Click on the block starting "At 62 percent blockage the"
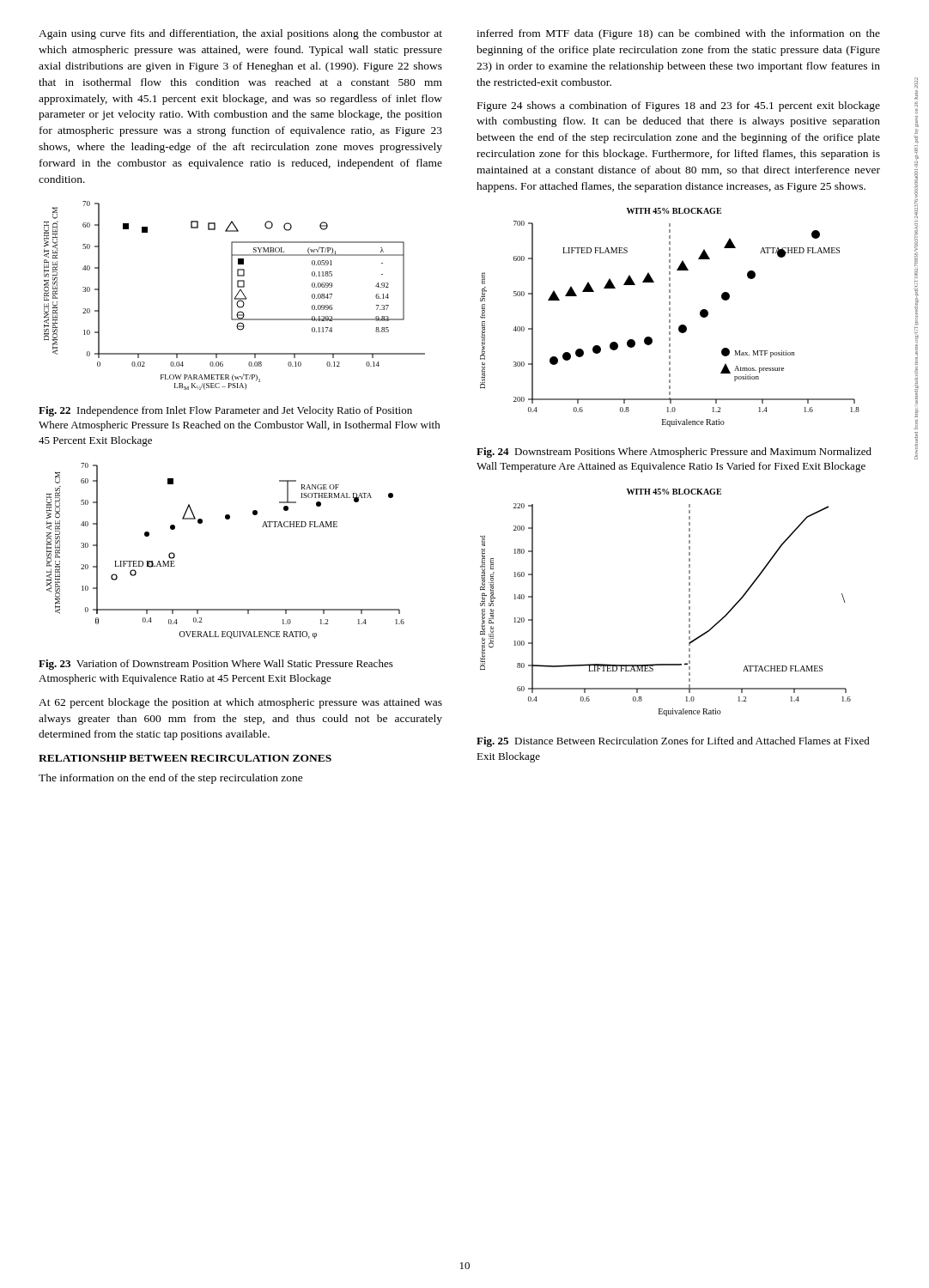This screenshot has height=1288, width=929. click(x=240, y=719)
